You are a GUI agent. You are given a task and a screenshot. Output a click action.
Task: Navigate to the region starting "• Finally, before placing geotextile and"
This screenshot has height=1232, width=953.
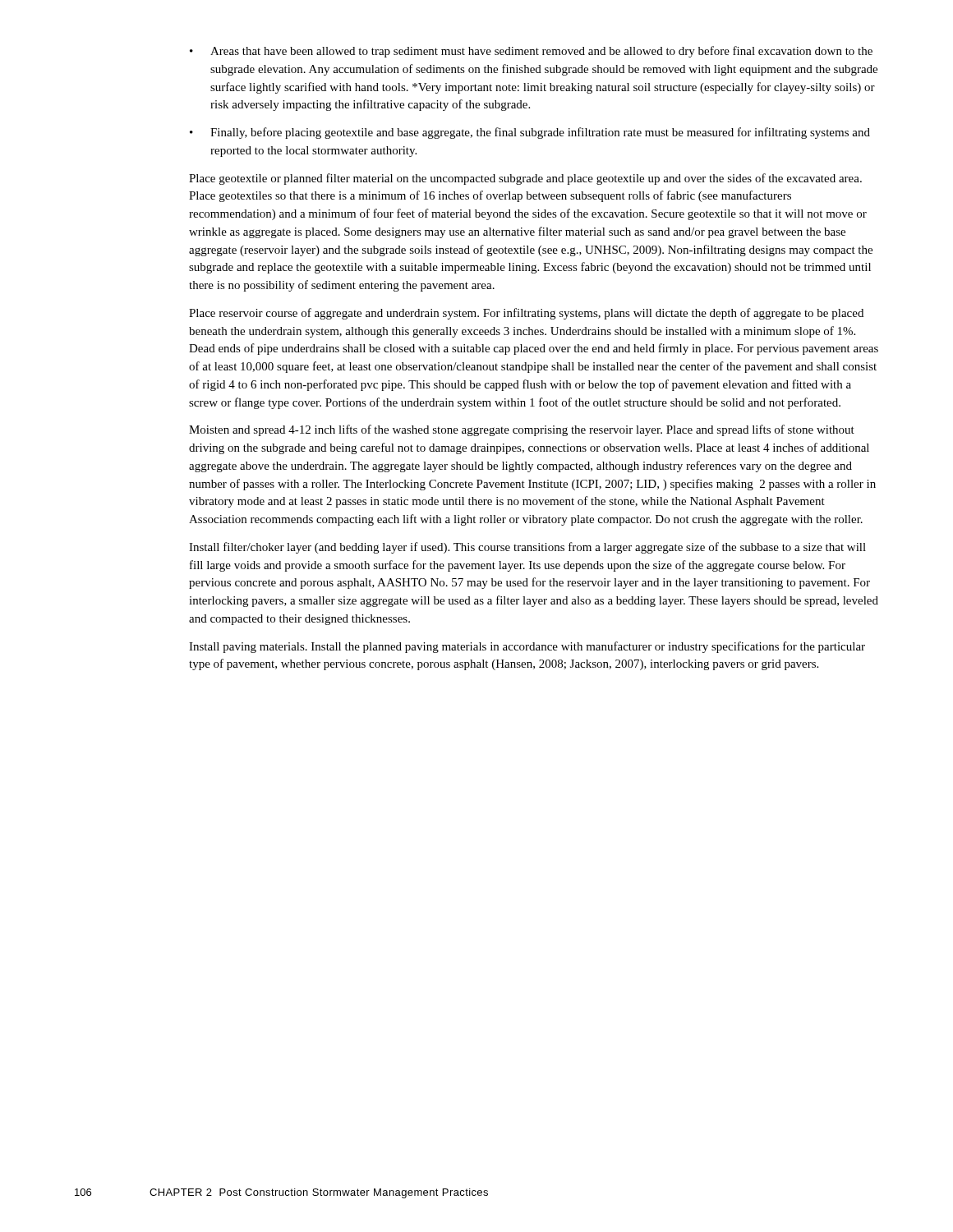[x=534, y=142]
